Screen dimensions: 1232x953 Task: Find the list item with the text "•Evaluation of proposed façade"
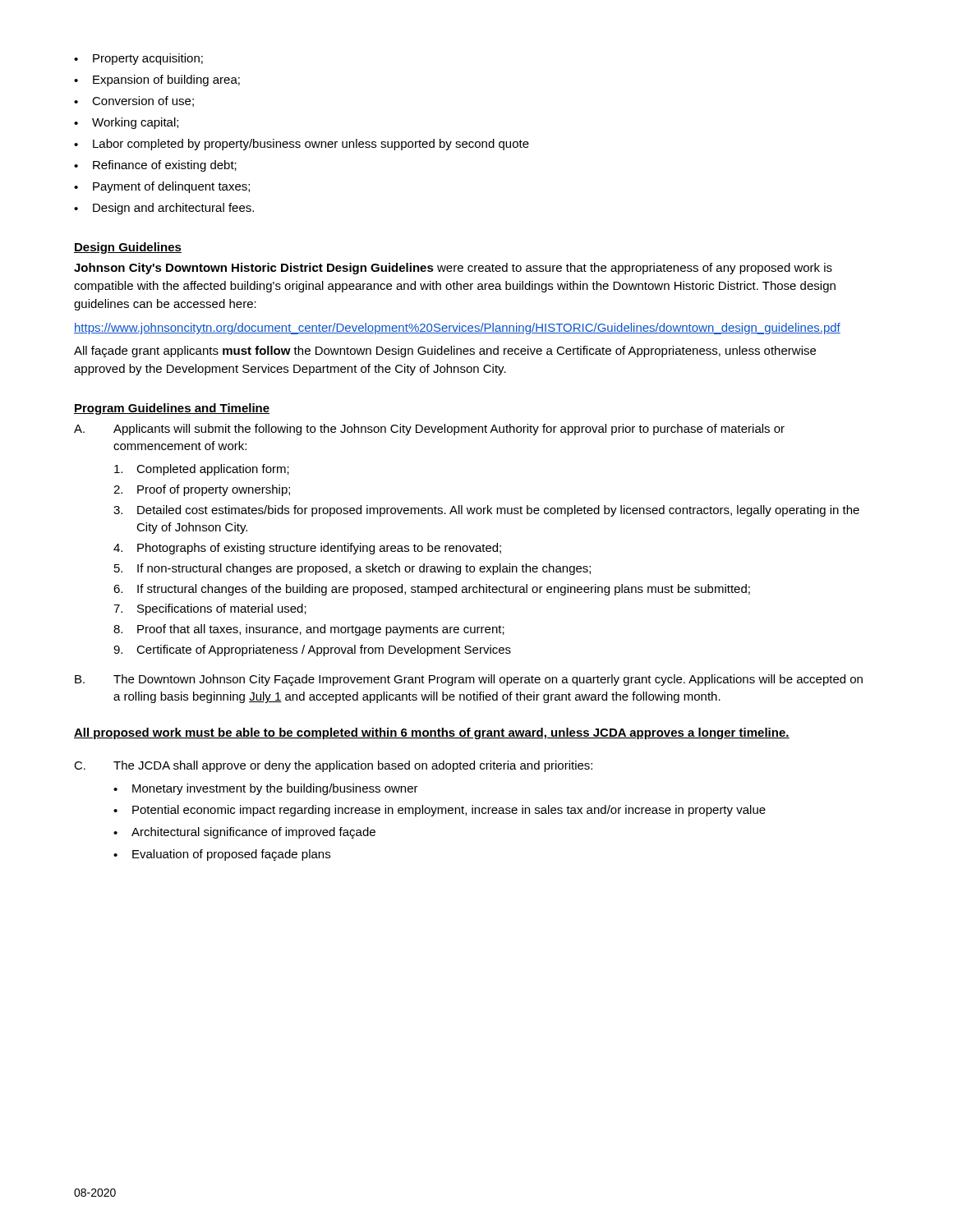pos(222,854)
